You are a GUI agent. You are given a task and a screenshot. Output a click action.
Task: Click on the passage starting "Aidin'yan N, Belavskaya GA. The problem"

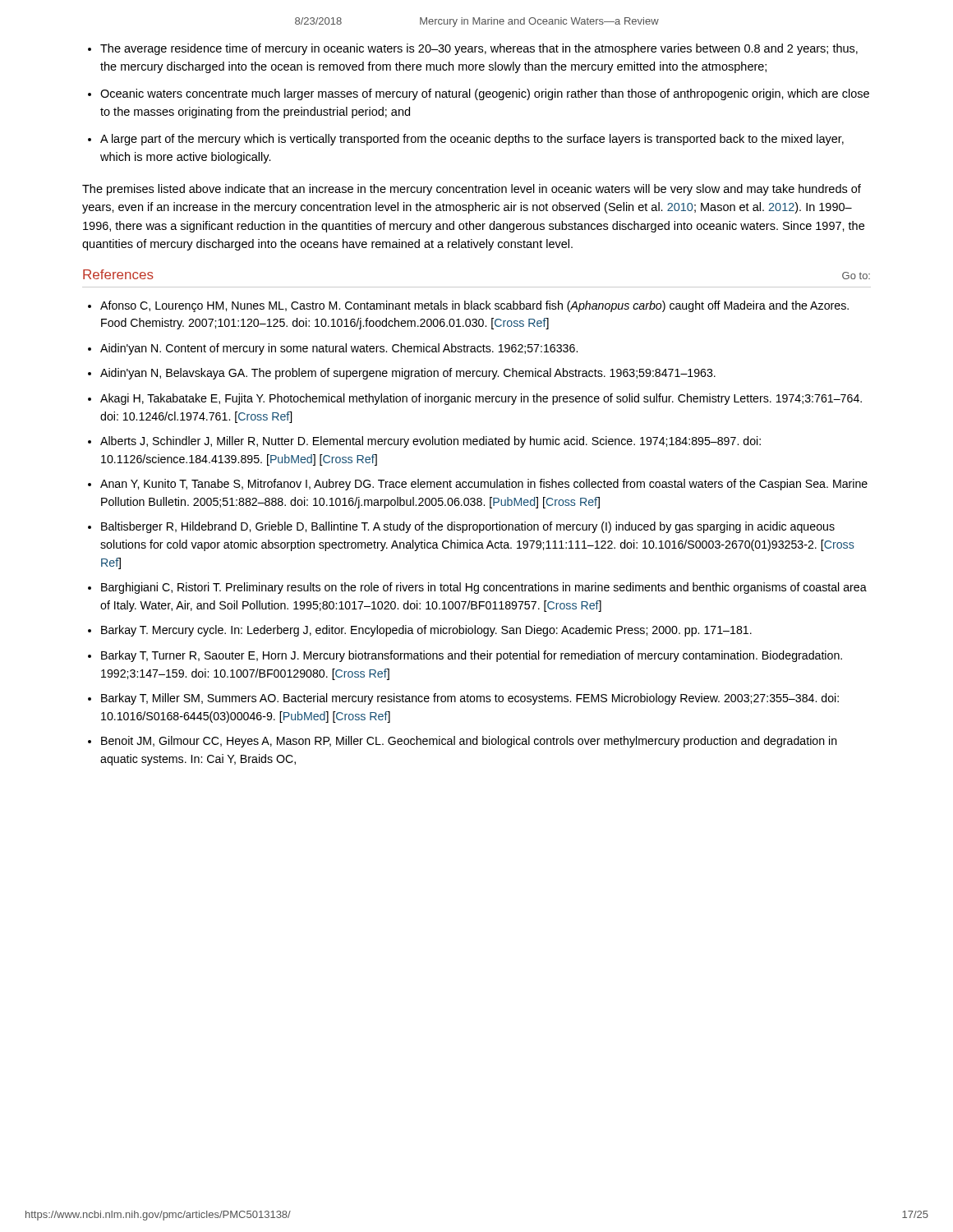pos(486,374)
